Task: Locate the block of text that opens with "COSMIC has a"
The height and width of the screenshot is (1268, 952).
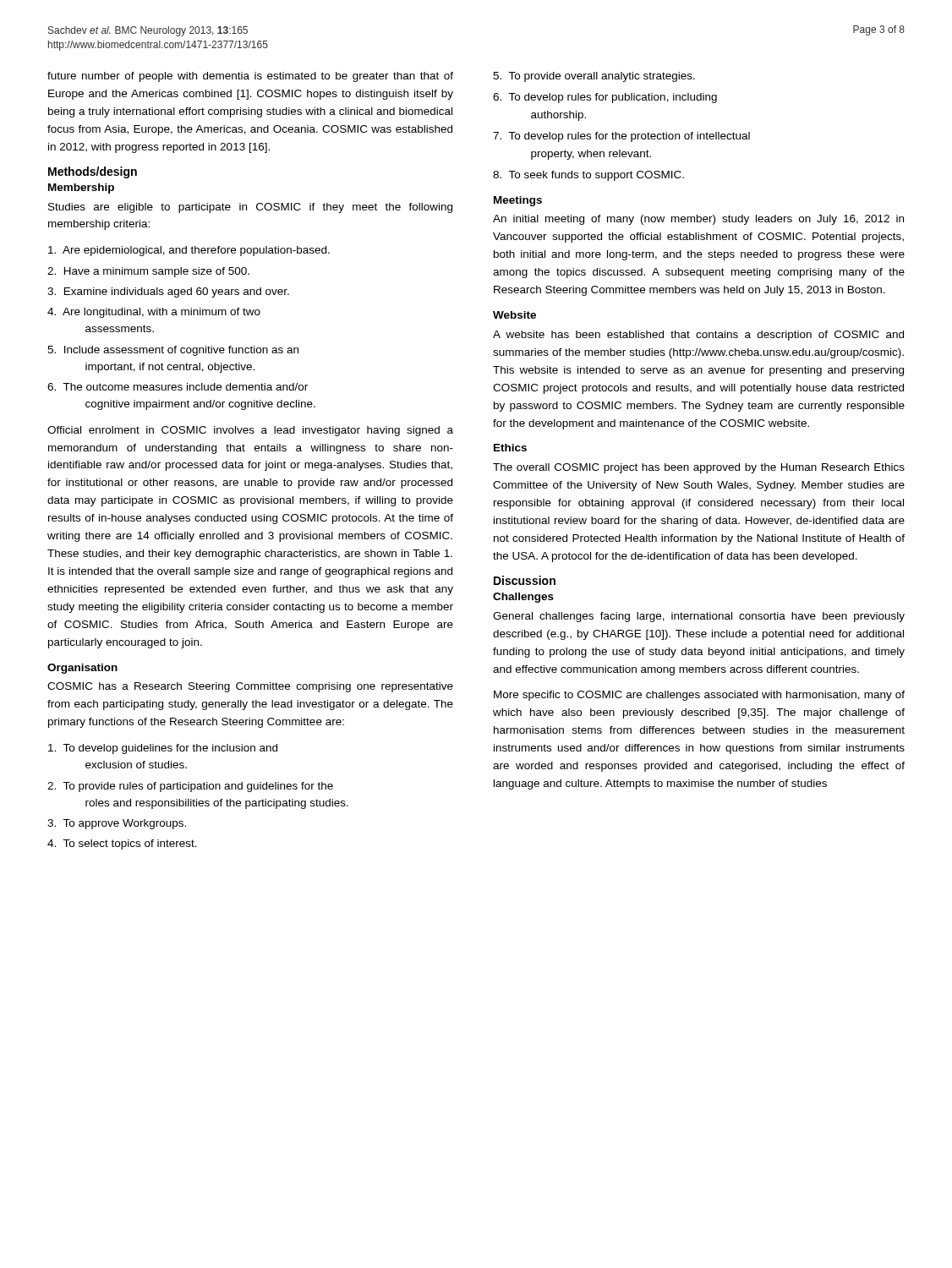Action: (250, 705)
